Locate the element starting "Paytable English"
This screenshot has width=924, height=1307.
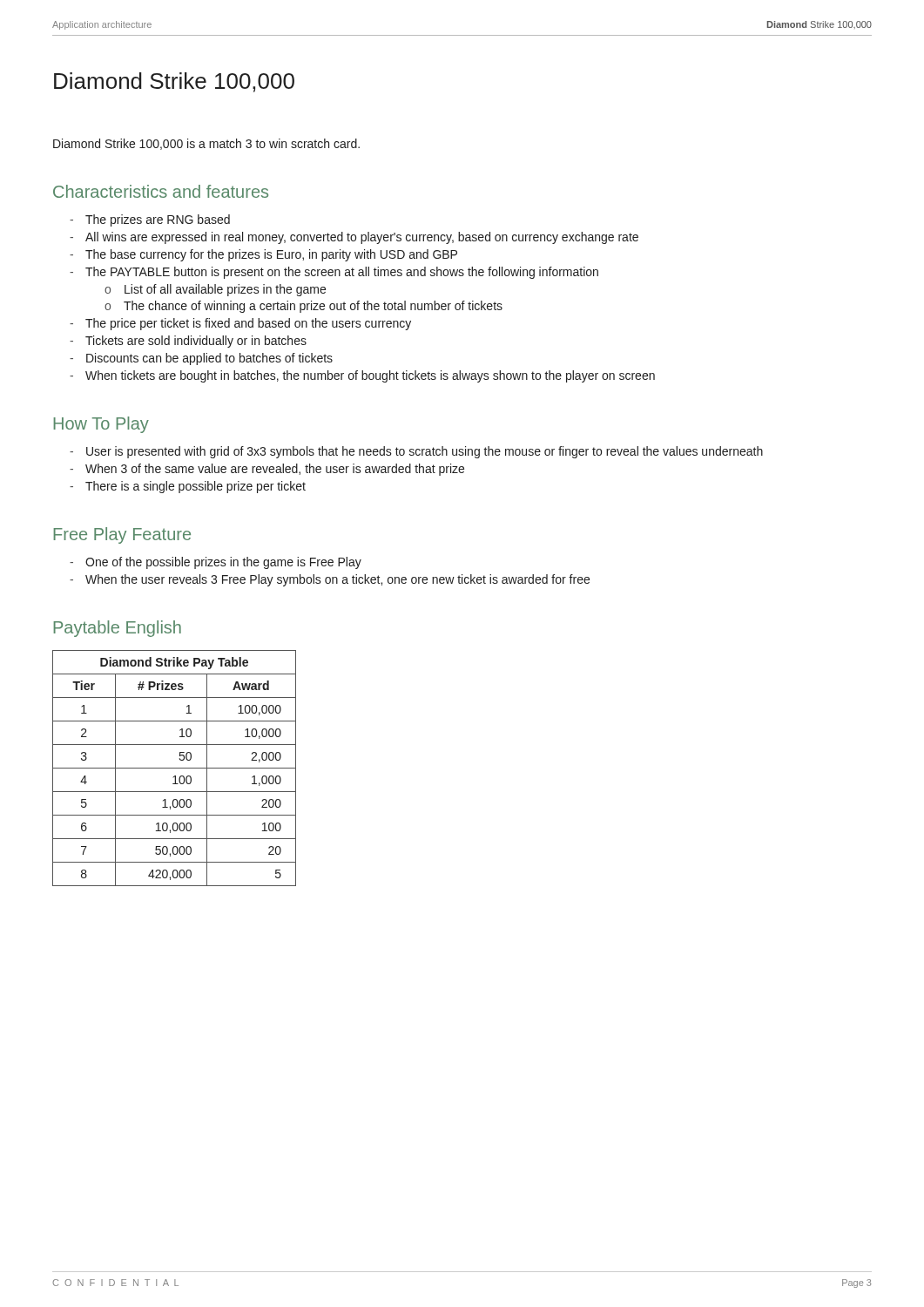117,628
